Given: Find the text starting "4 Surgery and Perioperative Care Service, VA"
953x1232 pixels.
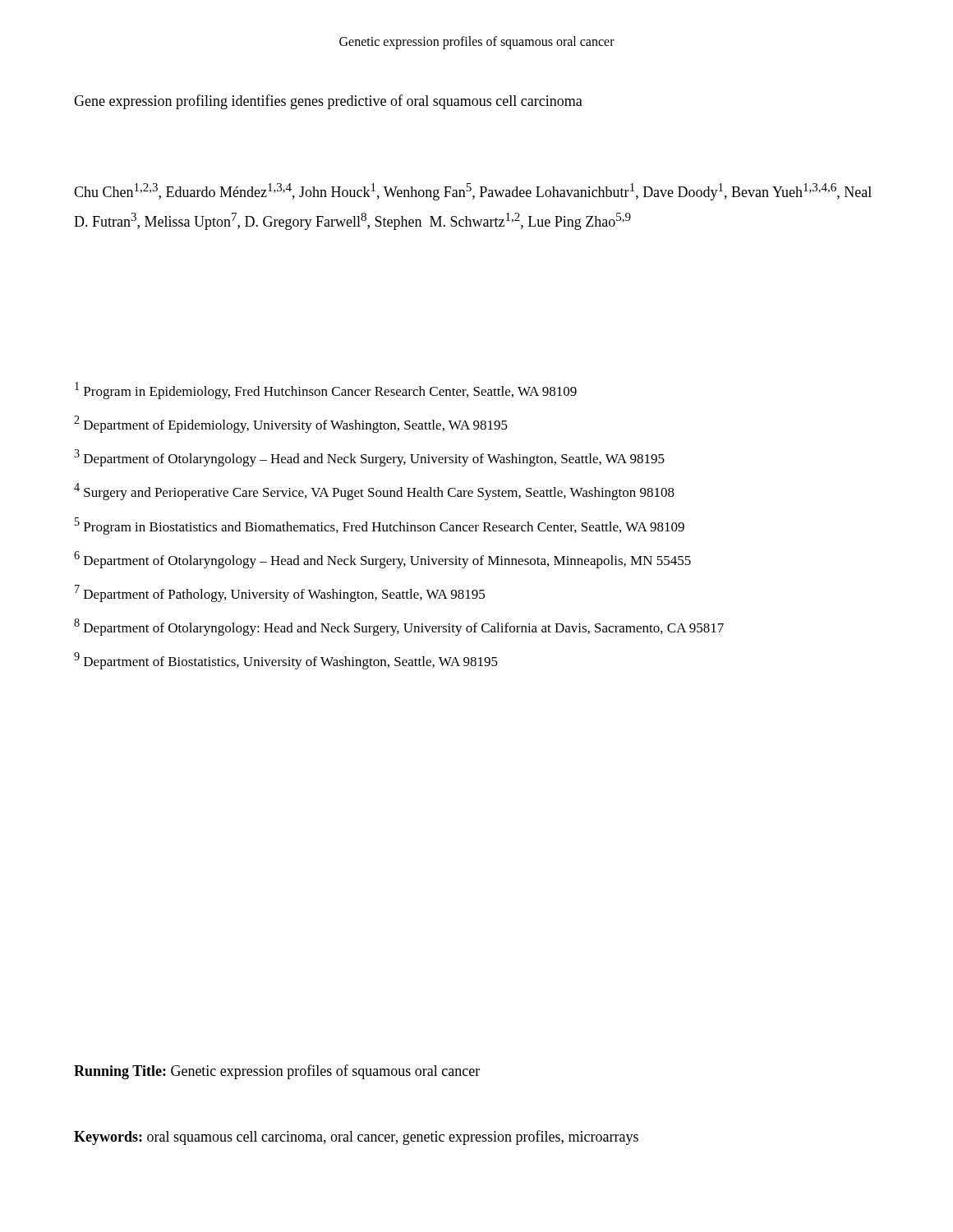Looking at the screenshot, I should click(x=374, y=491).
